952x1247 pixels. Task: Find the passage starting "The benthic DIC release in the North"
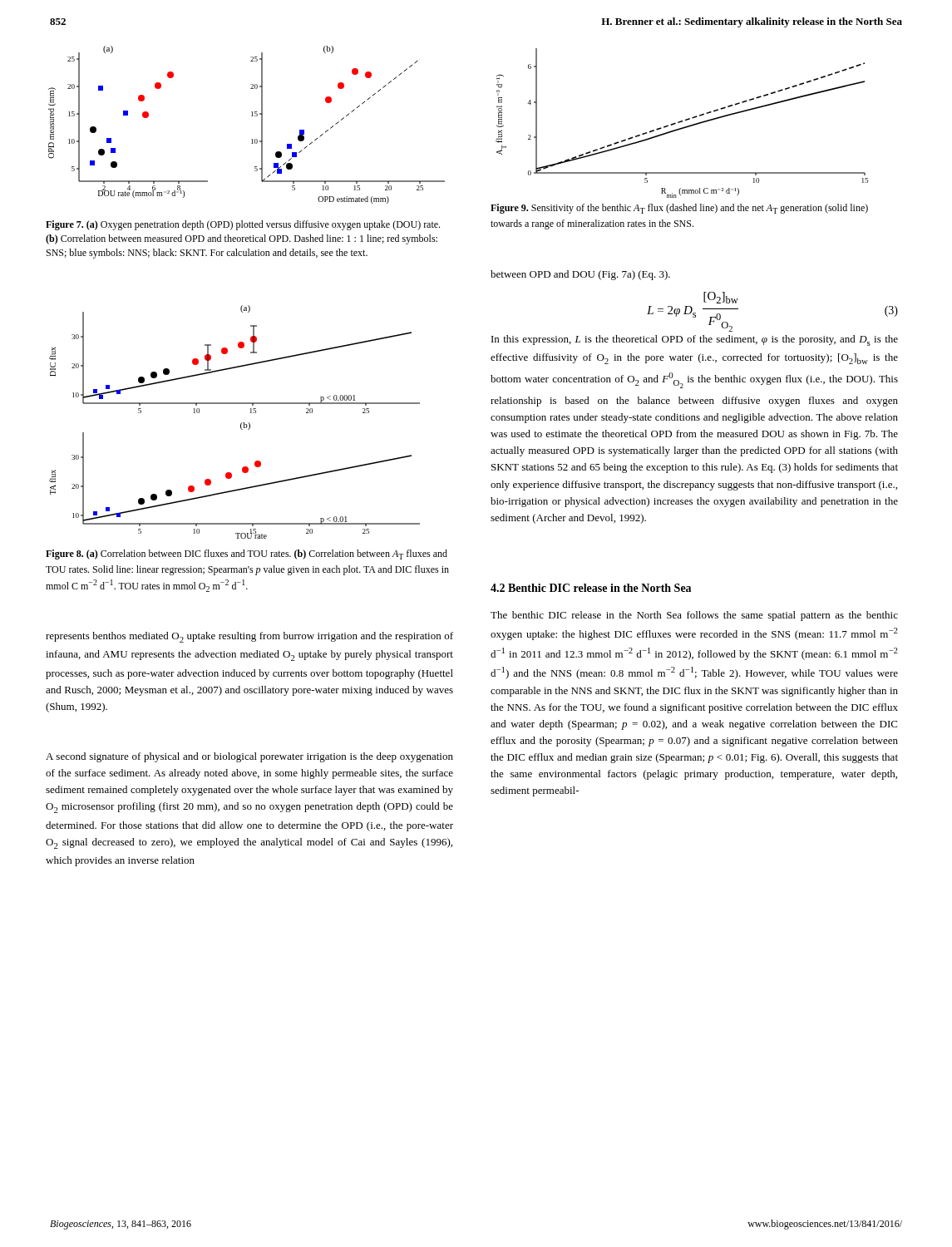tap(694, 703)
